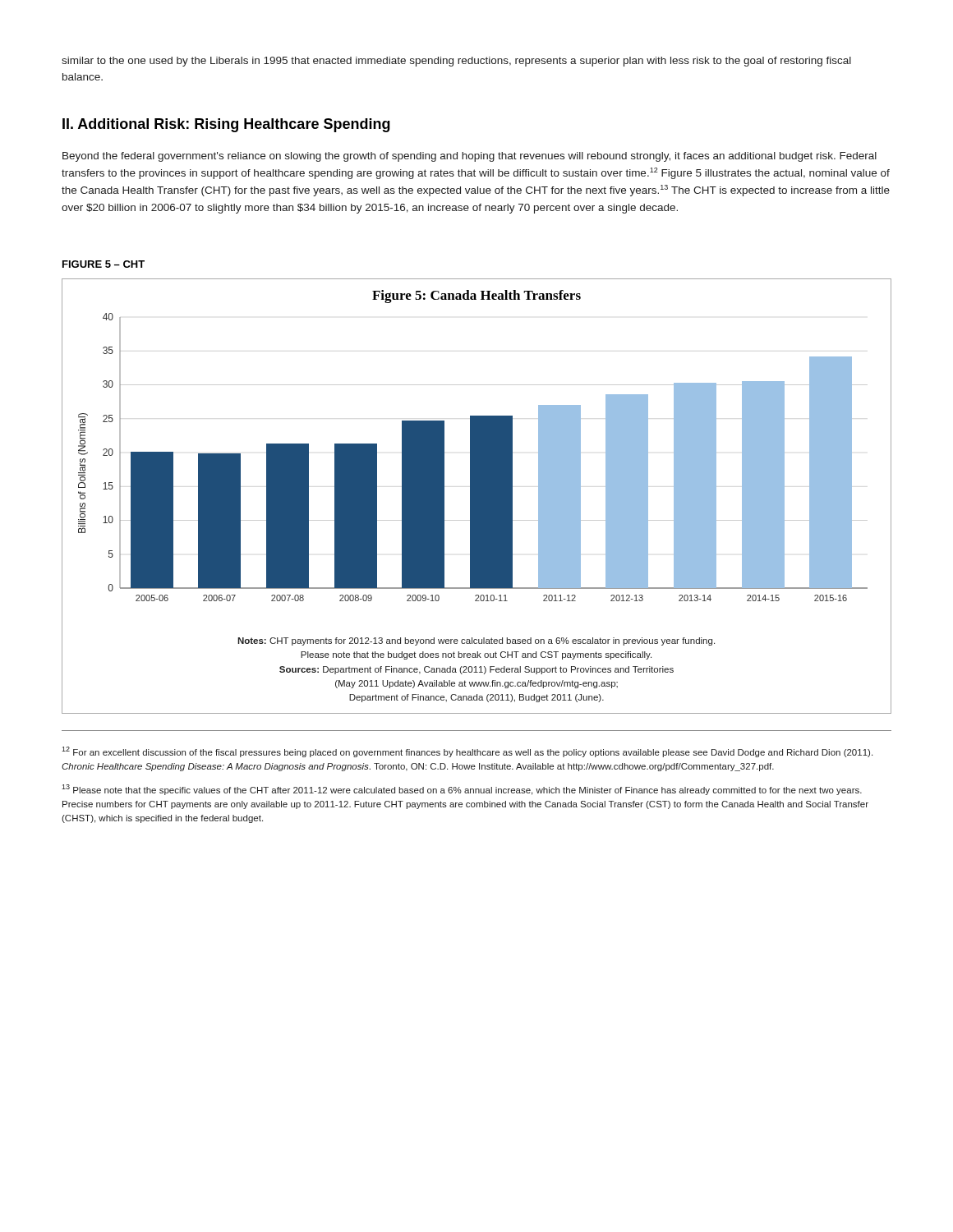Locate the caption that opens with "FIGURE 5 –"
953x1232 pixels.
click(x=103, y=264)
